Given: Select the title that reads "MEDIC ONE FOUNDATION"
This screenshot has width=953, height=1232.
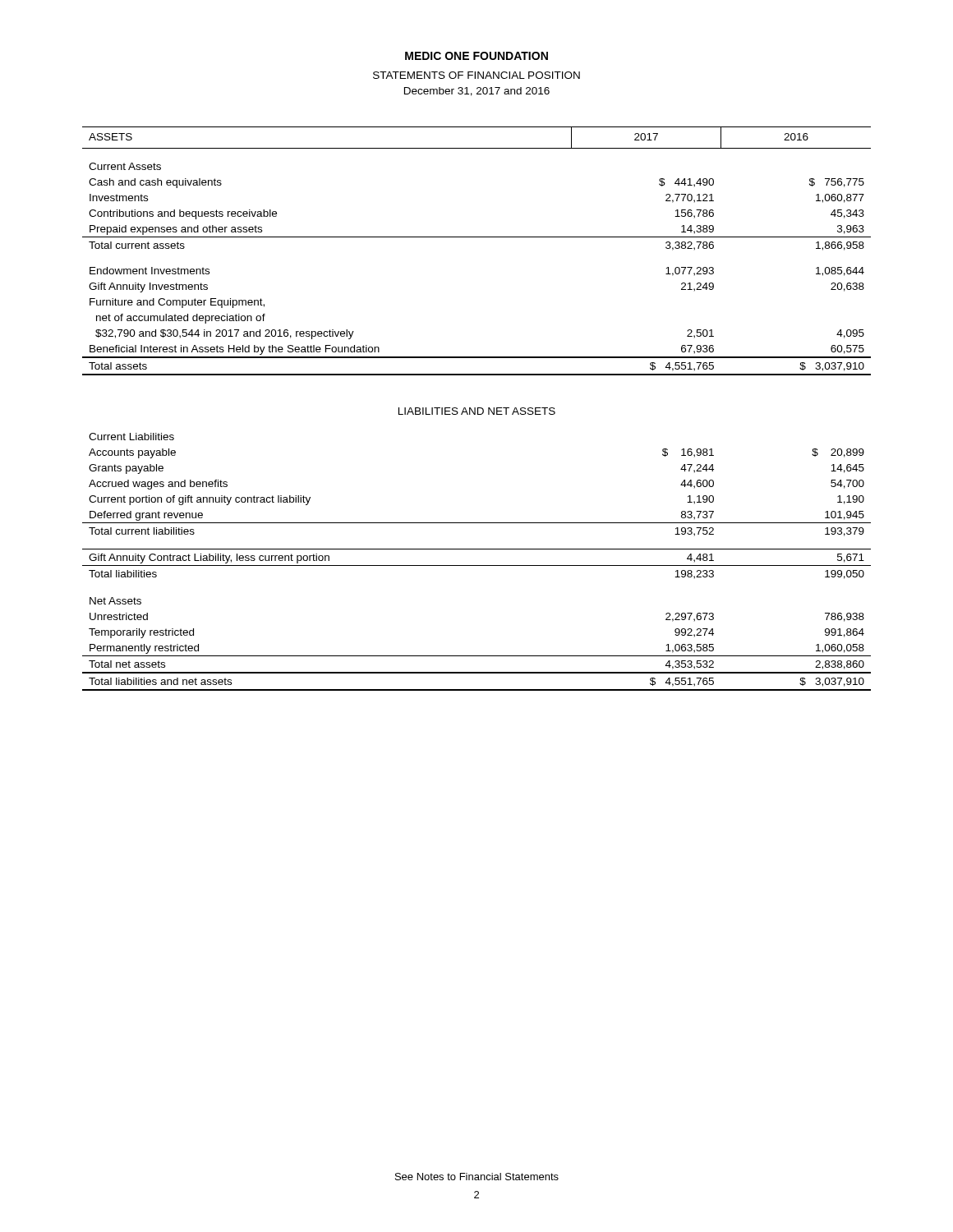Looking at the screenshot, I should [476, 56].
